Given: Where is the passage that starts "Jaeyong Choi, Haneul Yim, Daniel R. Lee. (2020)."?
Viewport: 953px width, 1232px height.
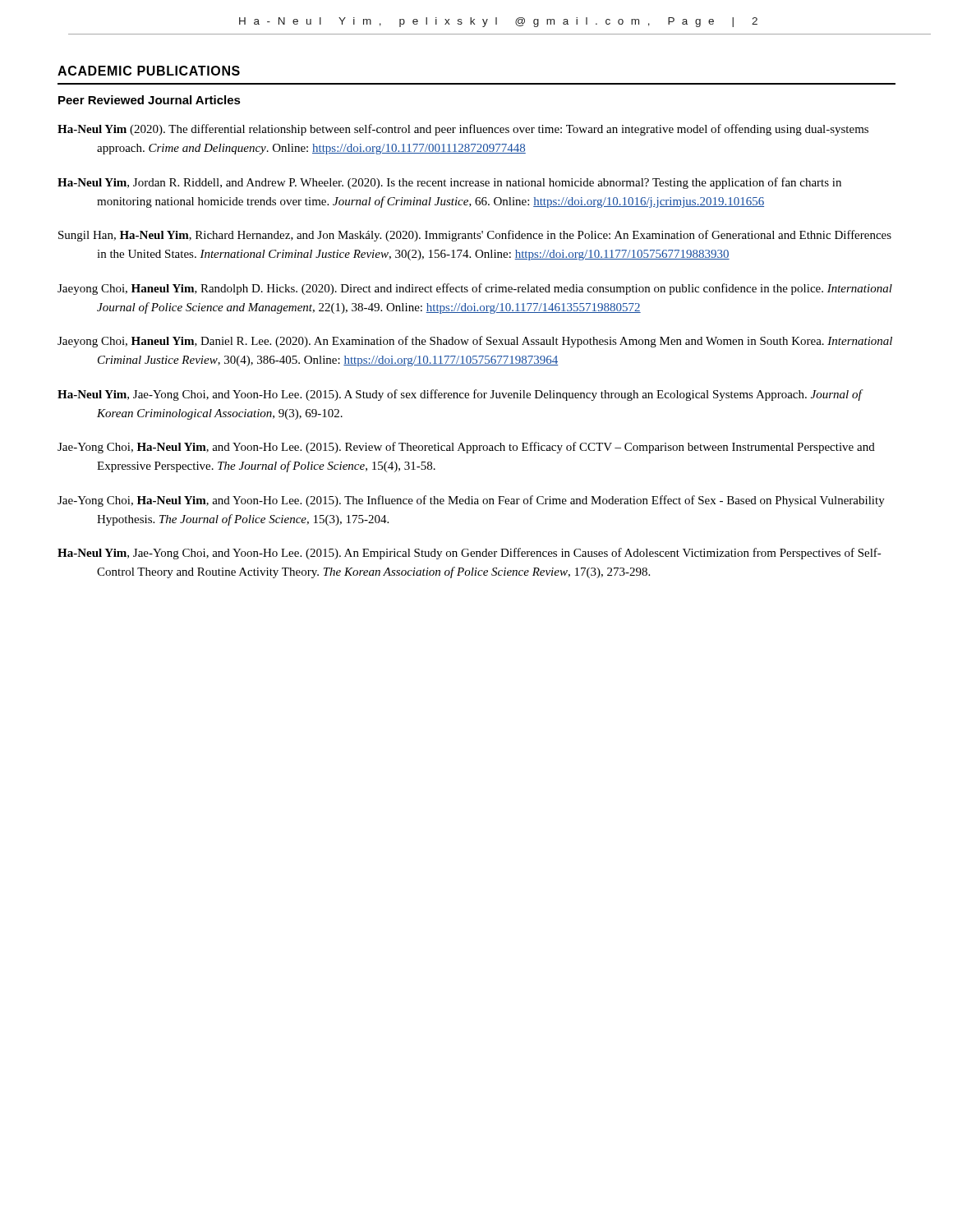Looking at the screenshot, I should click(475, 350).
